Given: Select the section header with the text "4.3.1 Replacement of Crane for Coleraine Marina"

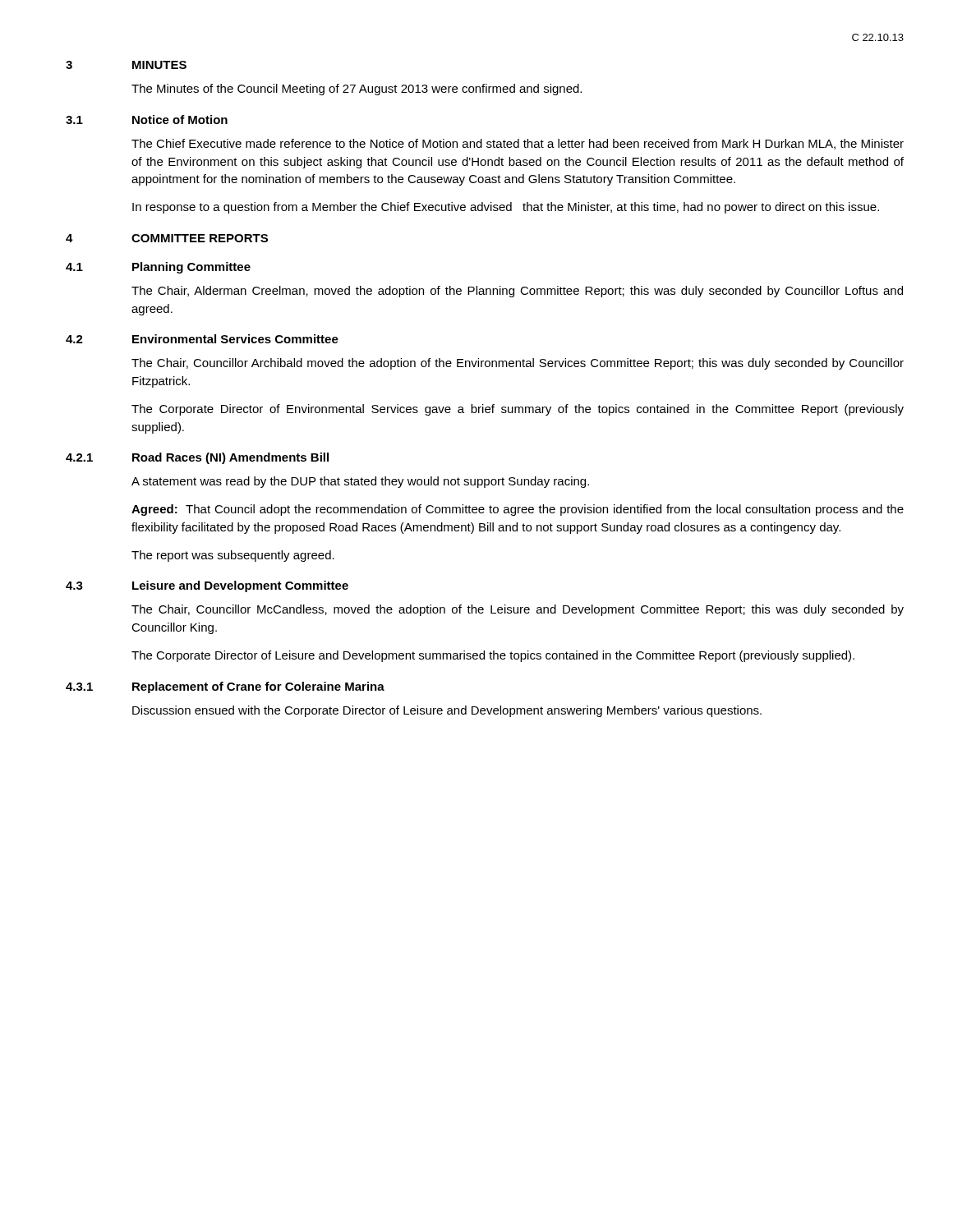Looking at the screenshot, I should coord(225,686).
